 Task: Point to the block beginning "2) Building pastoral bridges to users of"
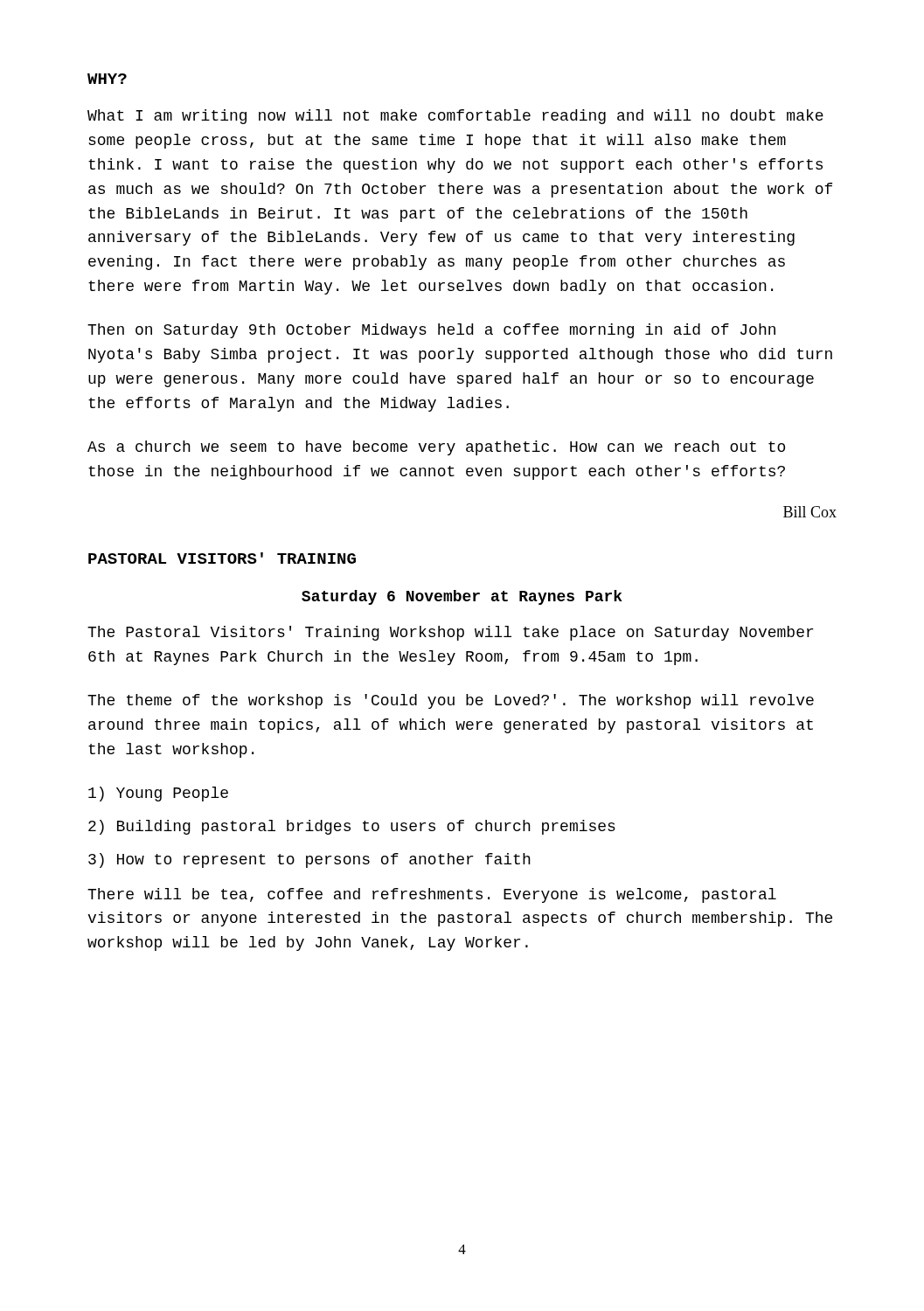[x=352, y=827]
